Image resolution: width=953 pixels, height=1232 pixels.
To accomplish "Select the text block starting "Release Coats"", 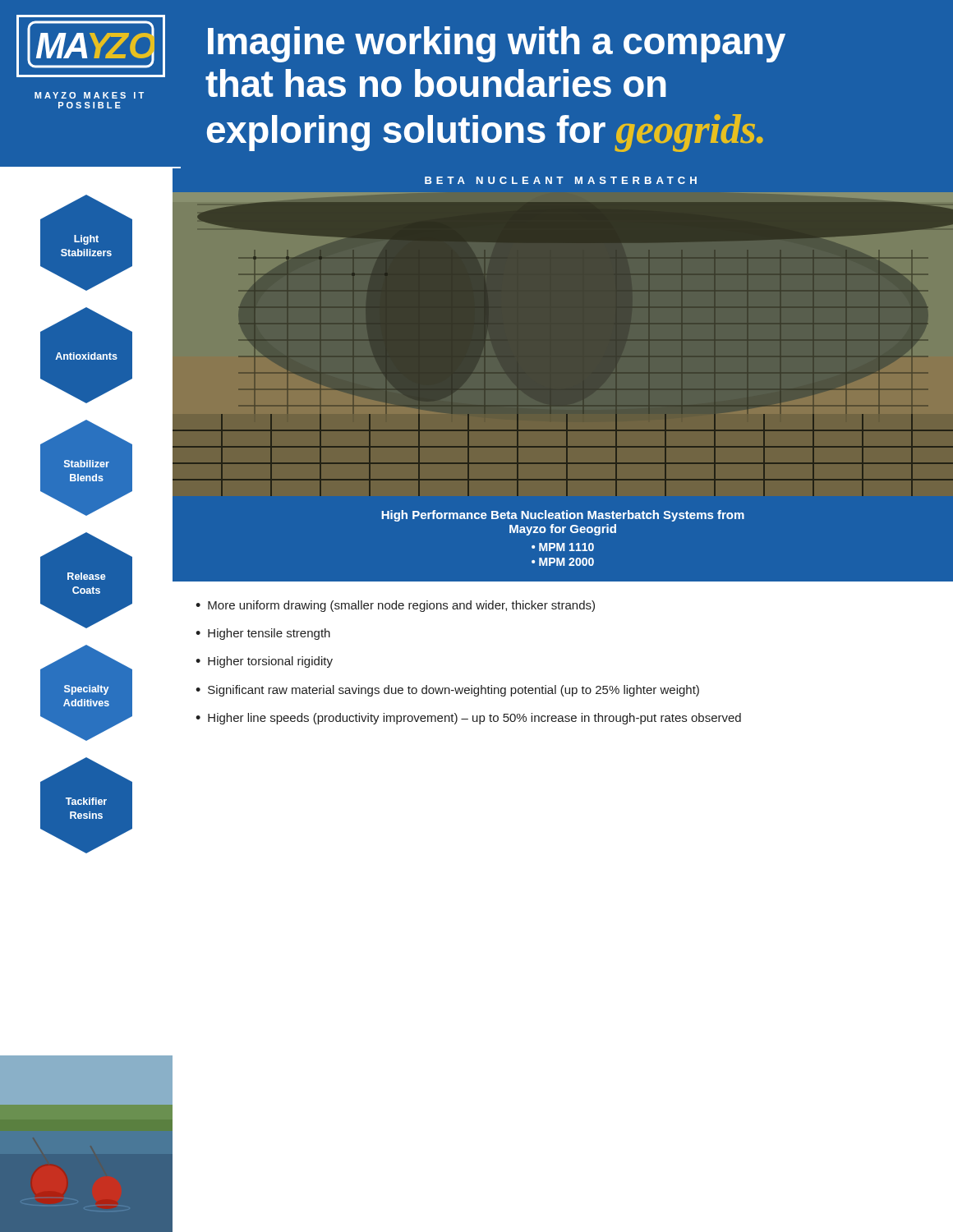I will point(86,580).
